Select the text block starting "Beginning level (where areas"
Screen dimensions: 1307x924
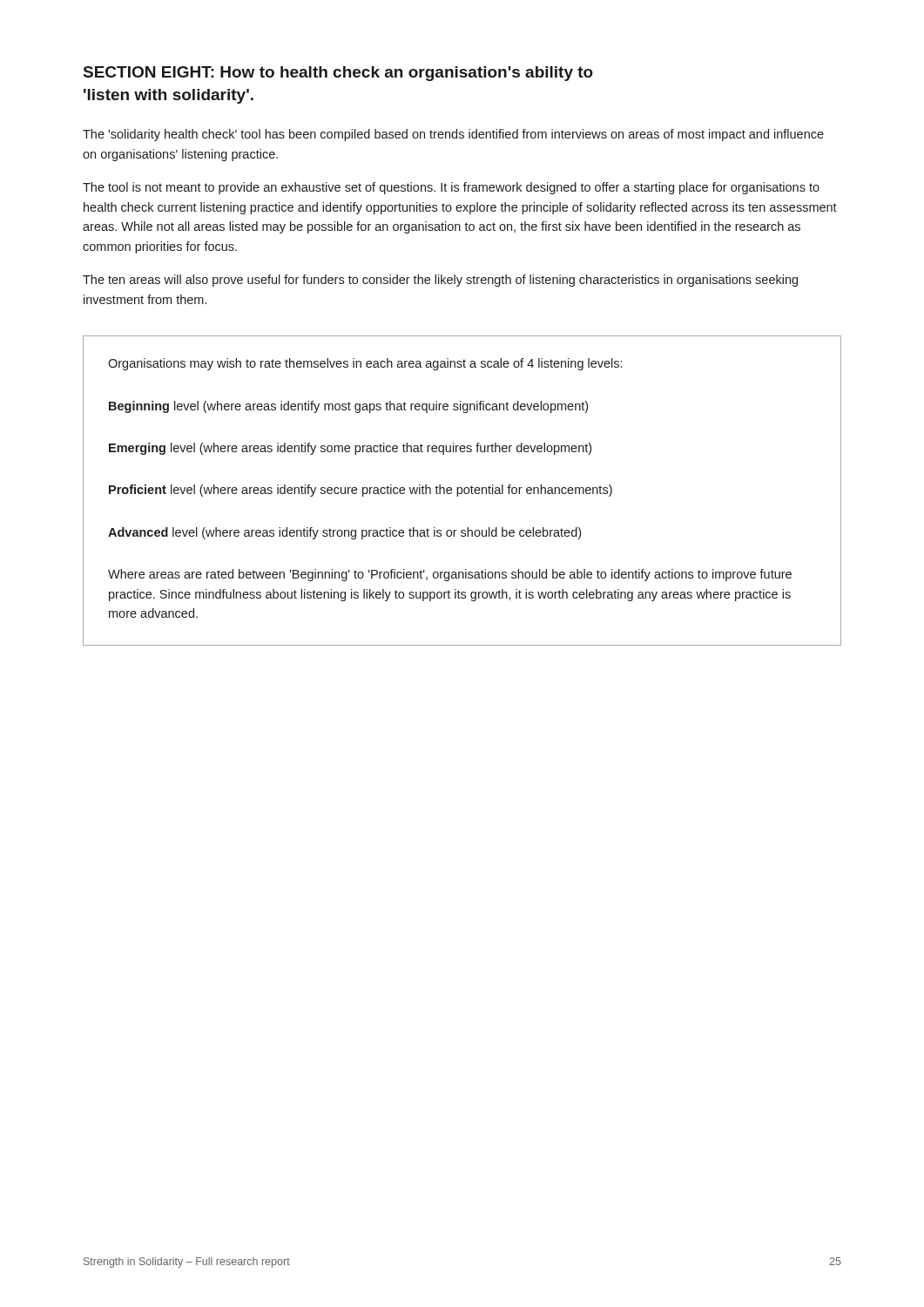(x=462, y=406)
